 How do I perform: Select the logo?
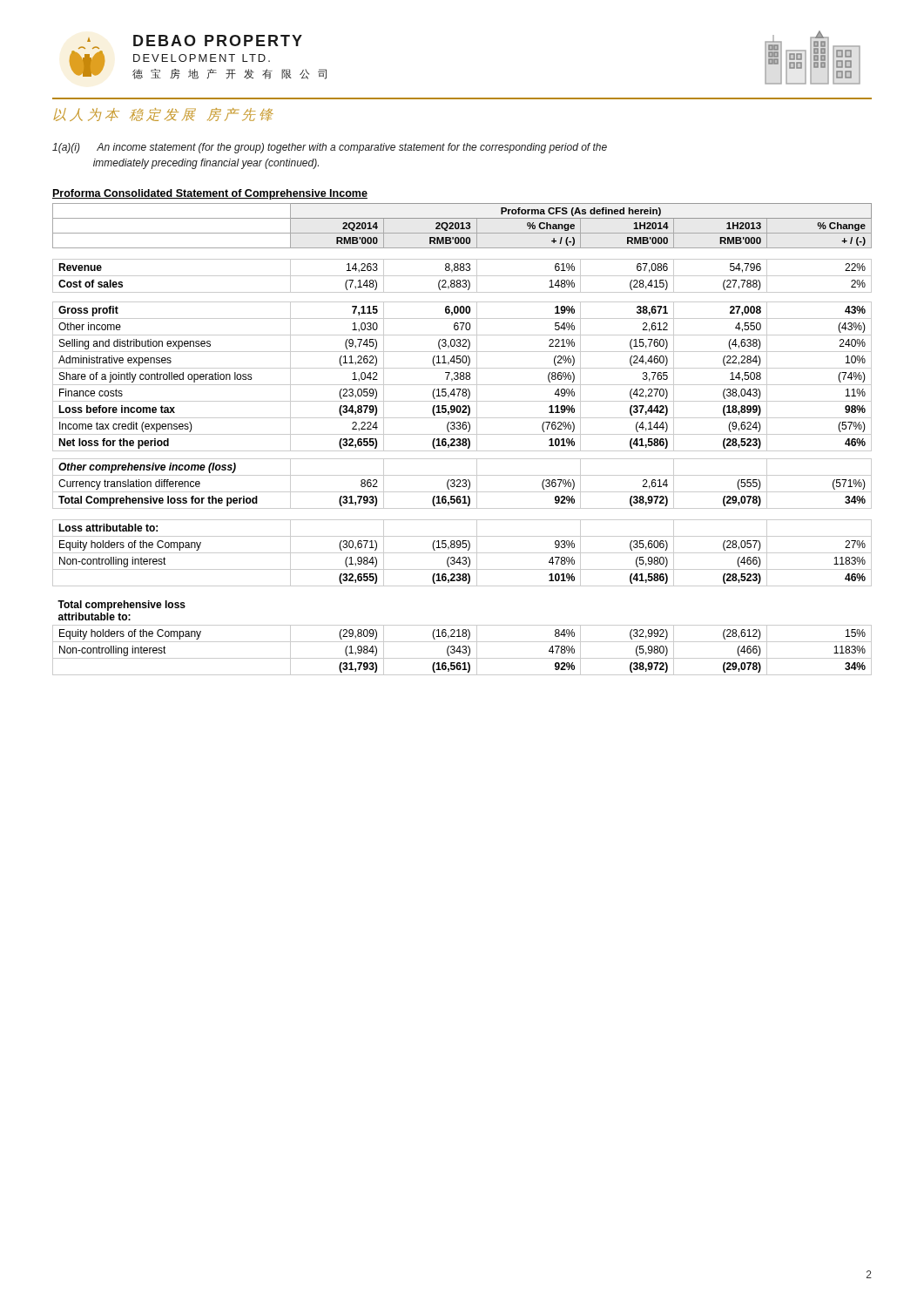click(192, 57)
